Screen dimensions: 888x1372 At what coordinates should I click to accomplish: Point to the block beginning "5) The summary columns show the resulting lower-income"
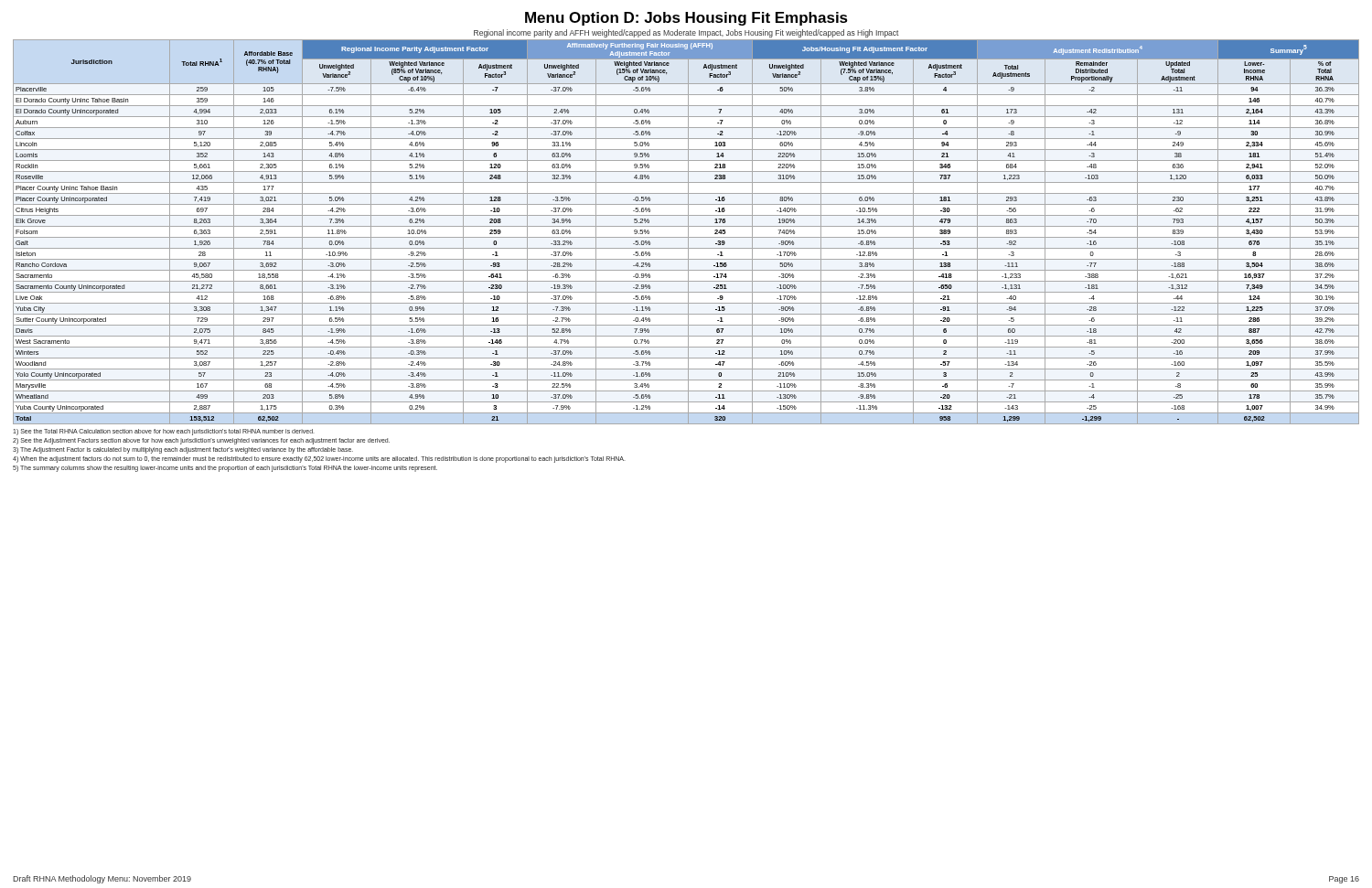pyautogui.click(x=225, y=467)
